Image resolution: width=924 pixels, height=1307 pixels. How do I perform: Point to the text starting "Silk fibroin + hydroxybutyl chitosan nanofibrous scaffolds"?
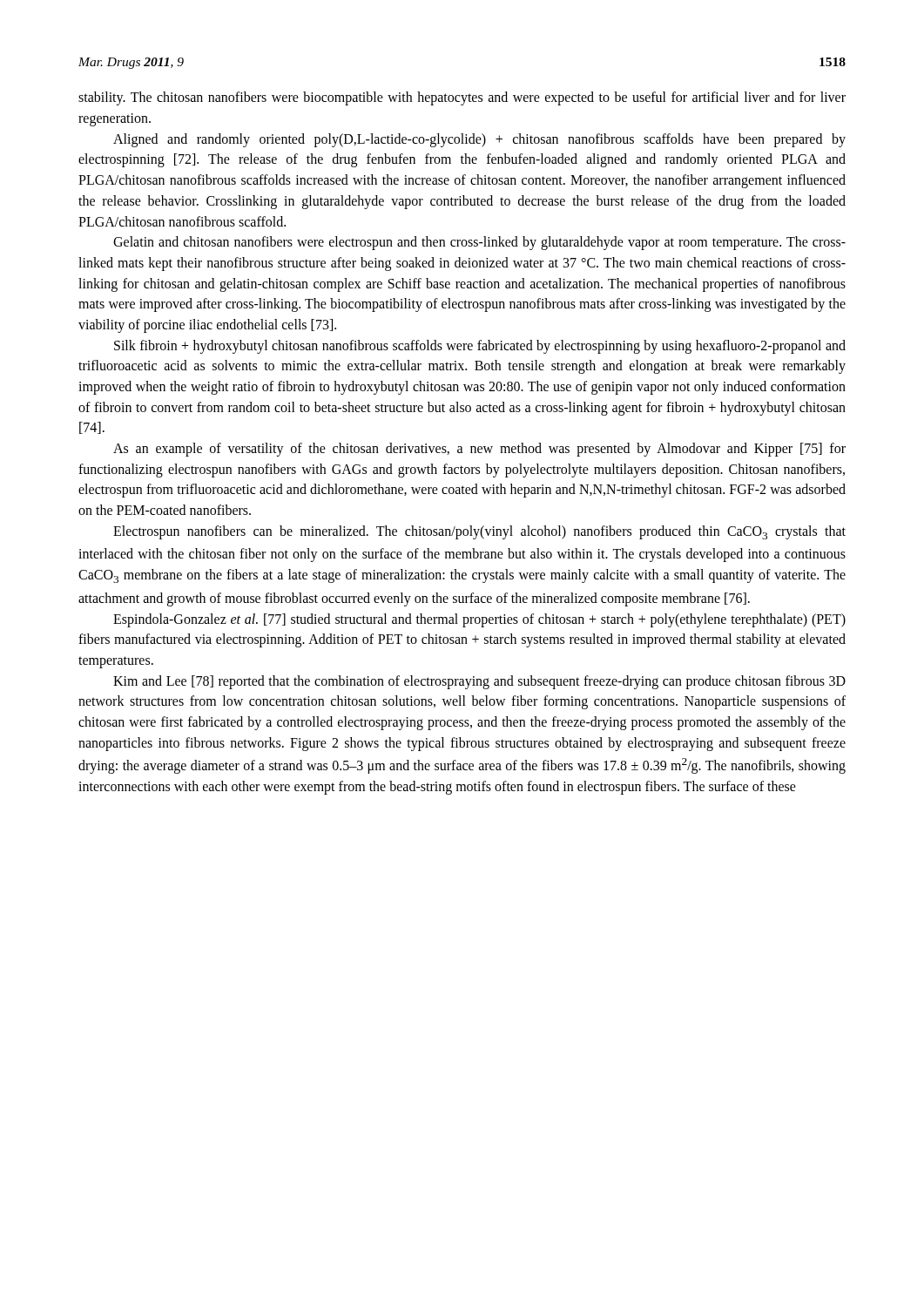pyautogui.click(x=462, y=387)
